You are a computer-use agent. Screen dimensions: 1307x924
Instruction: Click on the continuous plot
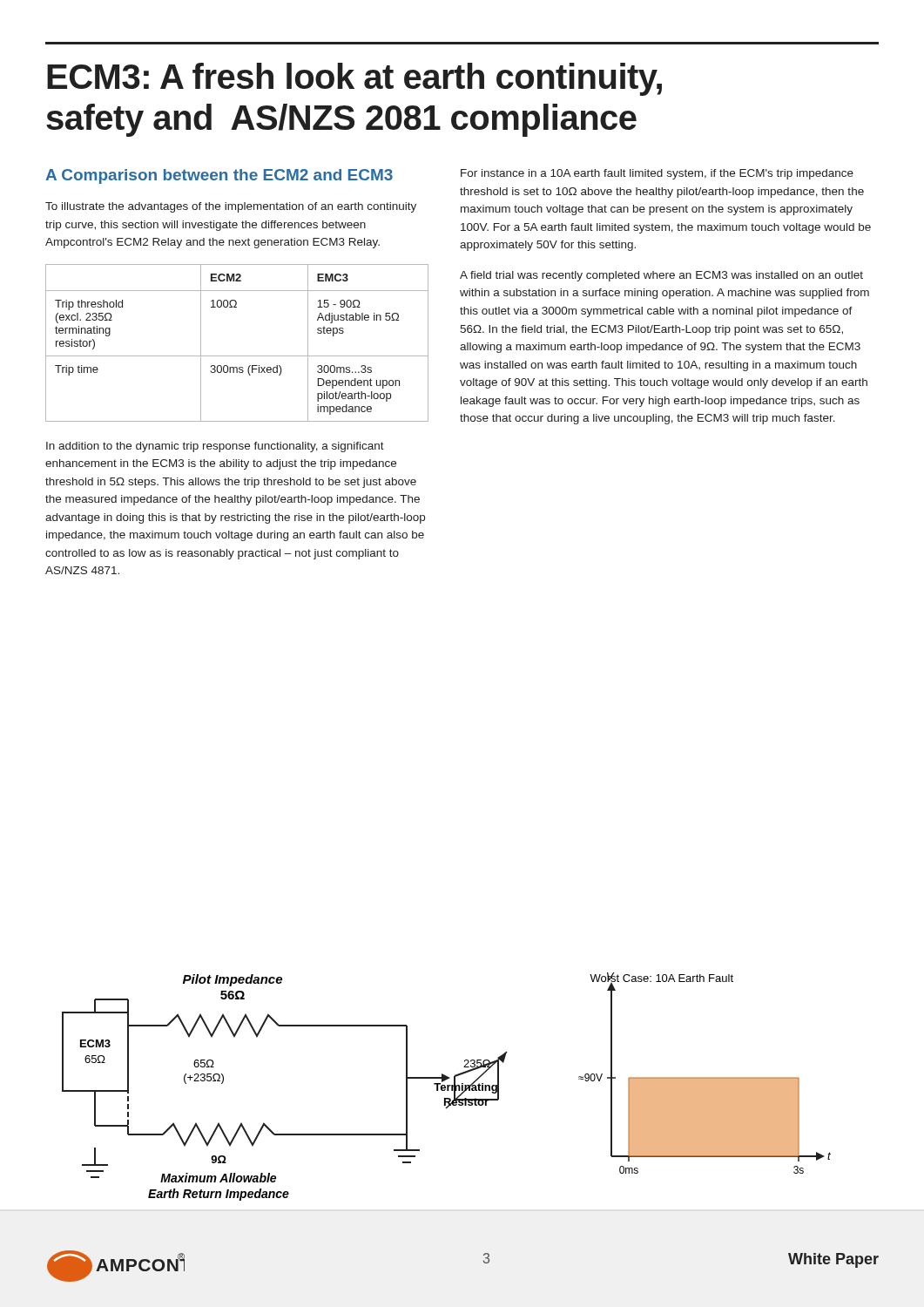coord(719,1084)
